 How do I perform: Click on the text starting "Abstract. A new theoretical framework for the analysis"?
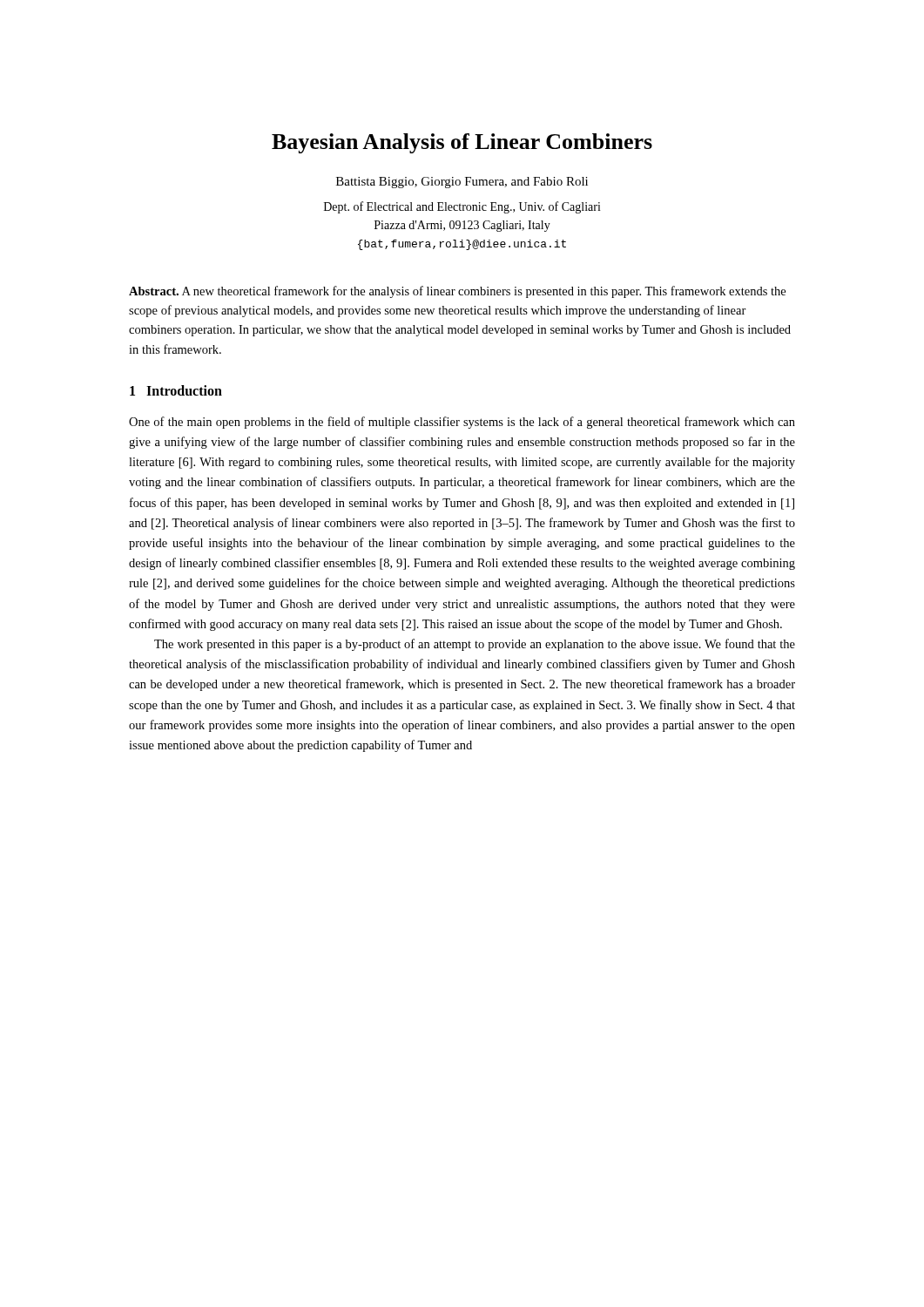[460, 320]
